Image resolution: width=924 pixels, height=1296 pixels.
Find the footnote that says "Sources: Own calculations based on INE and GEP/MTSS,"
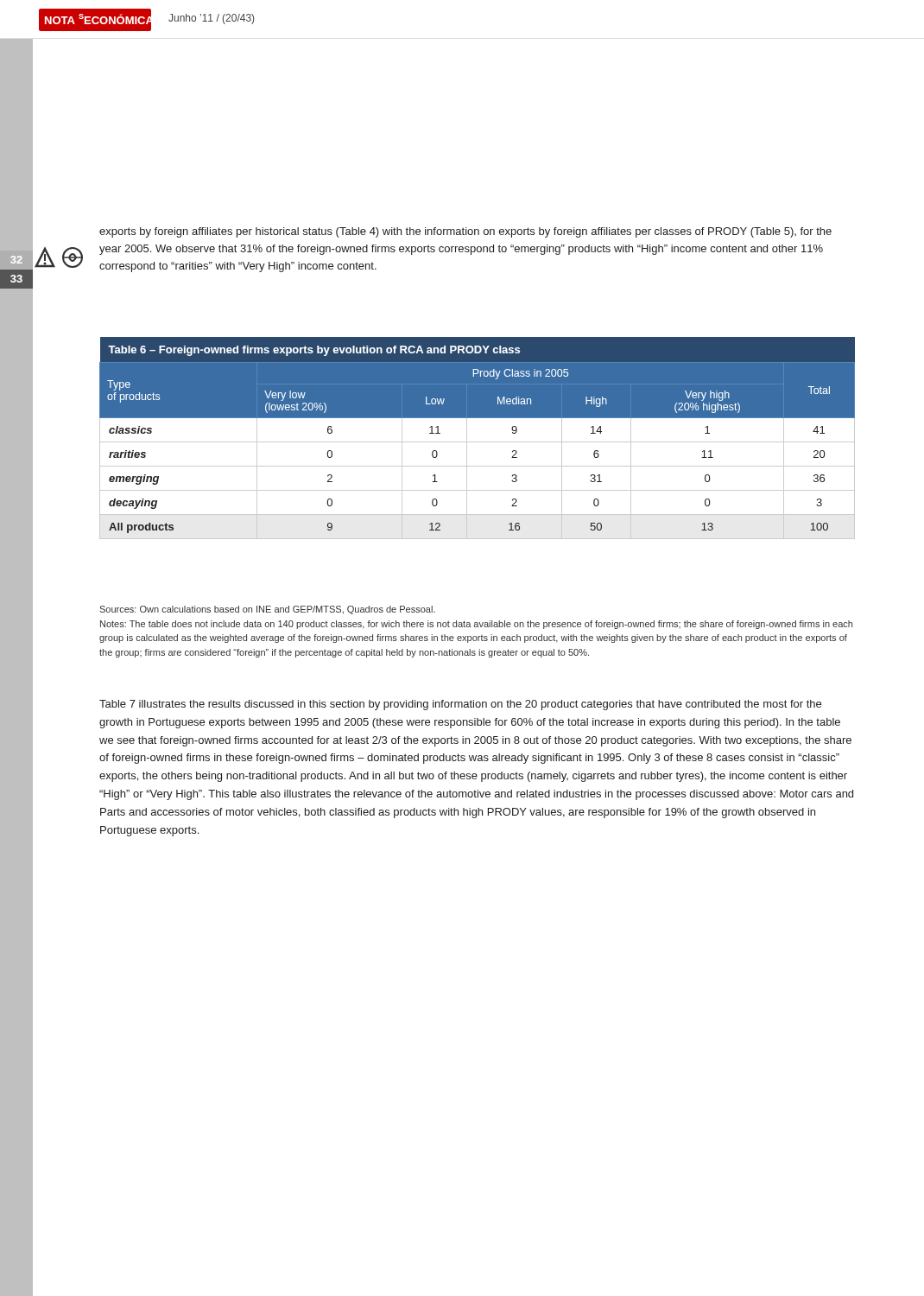(476, 631)
